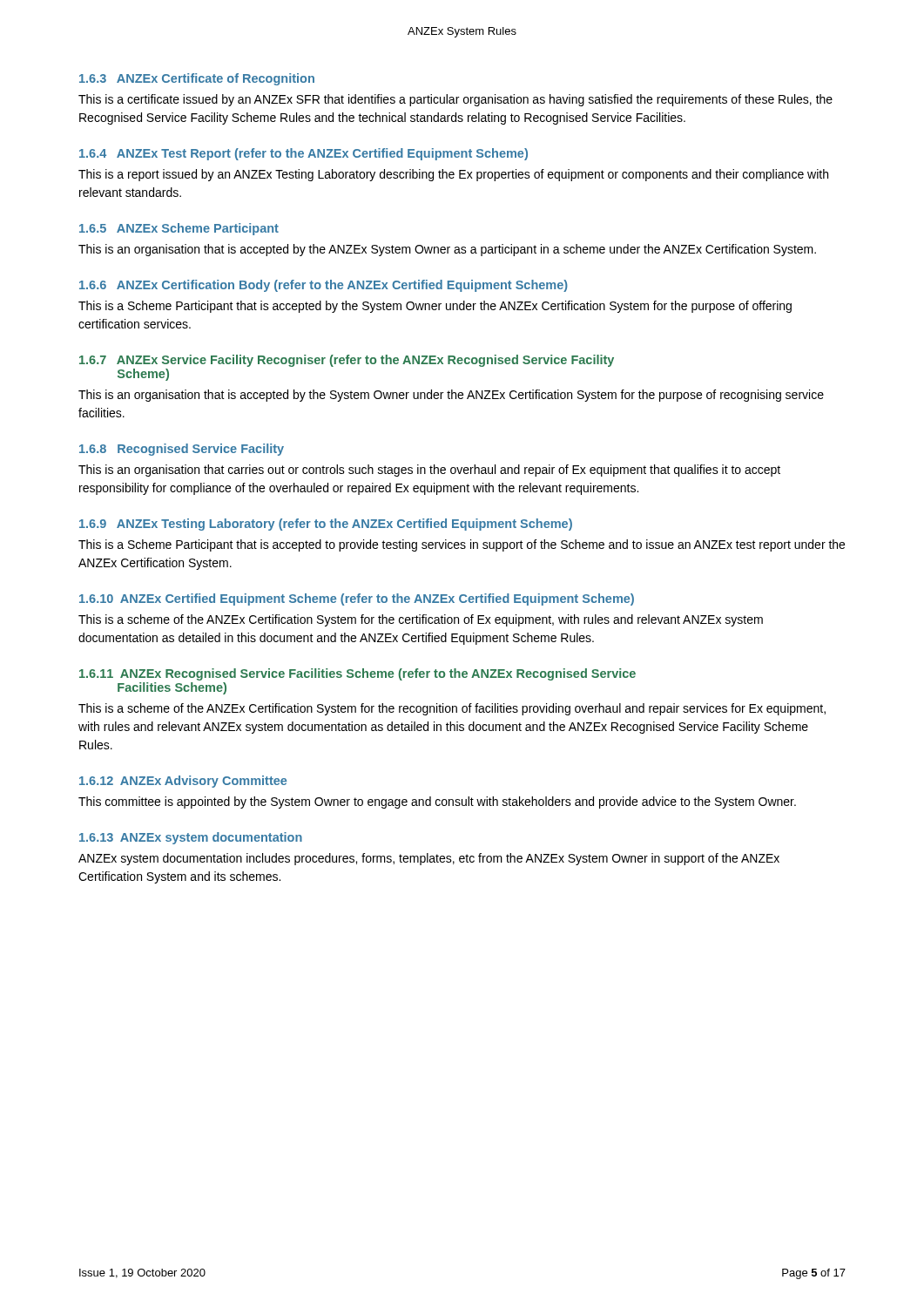Navigate to the element starting "1.6.3 ANZEx Certificate of Recognition"
The width and height of the screenshot is (924, 1307).
coord(197,78)
